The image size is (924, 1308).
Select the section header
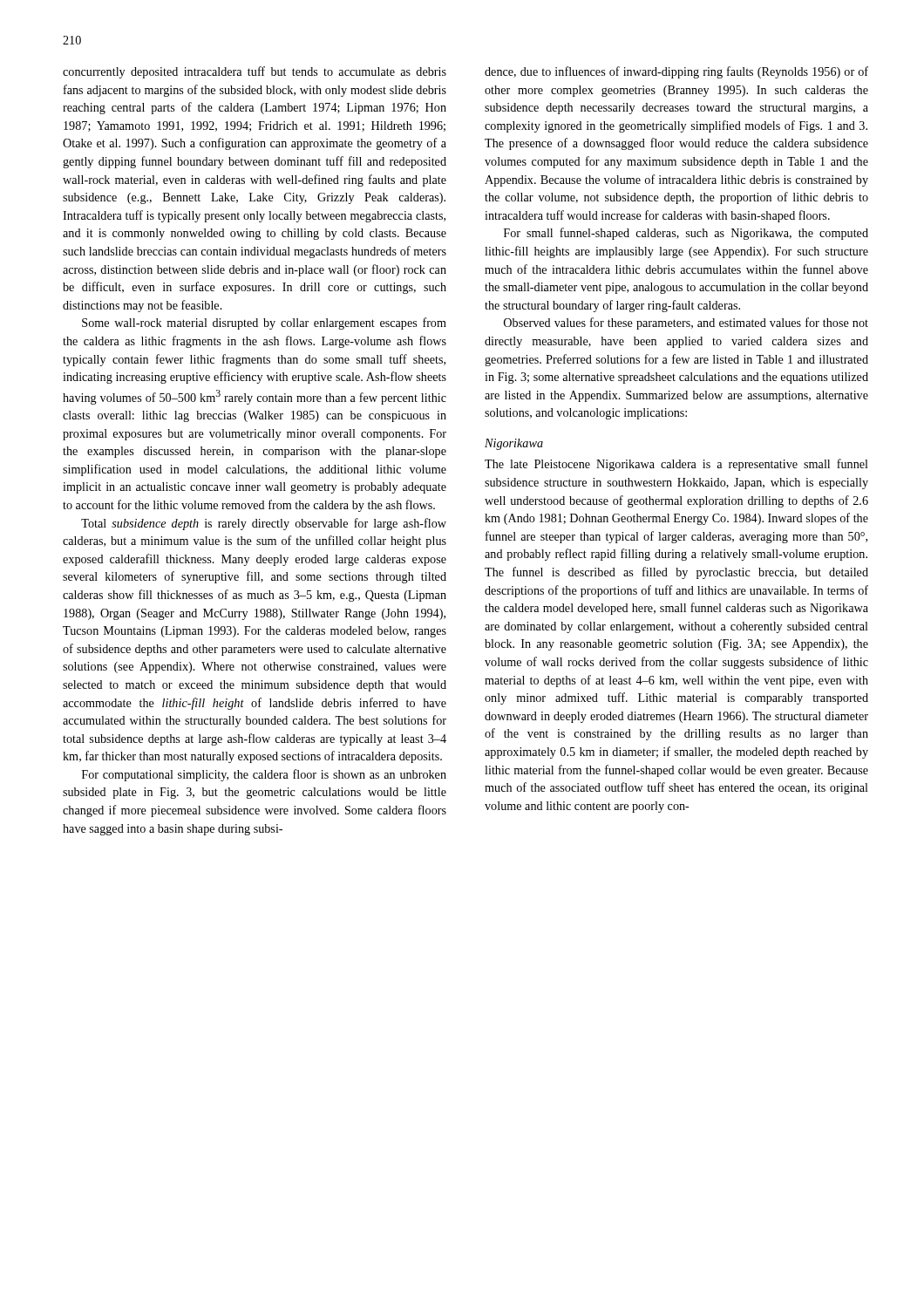pyautogui.click(x=676, y=443)
